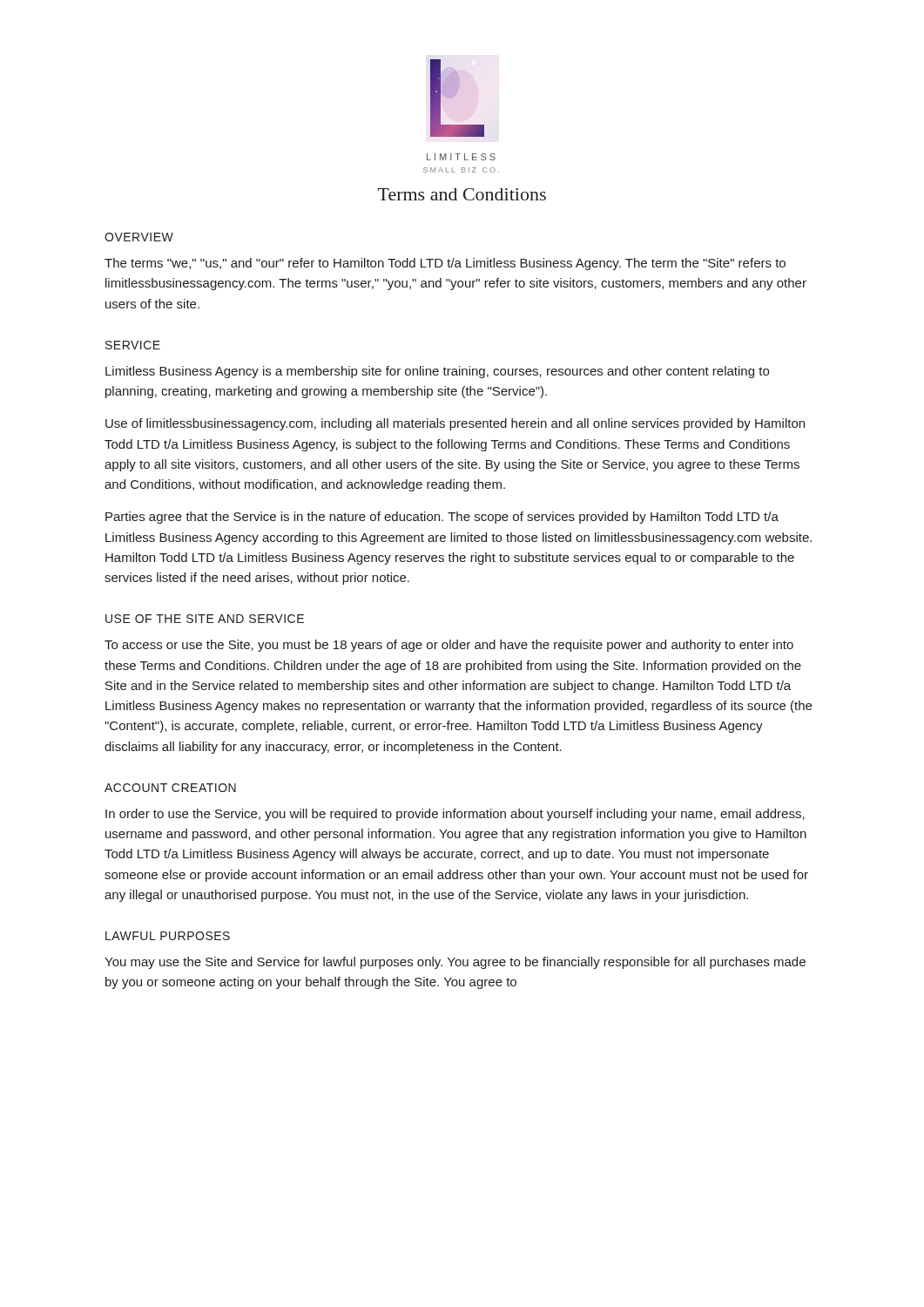Select the logo

462,113
